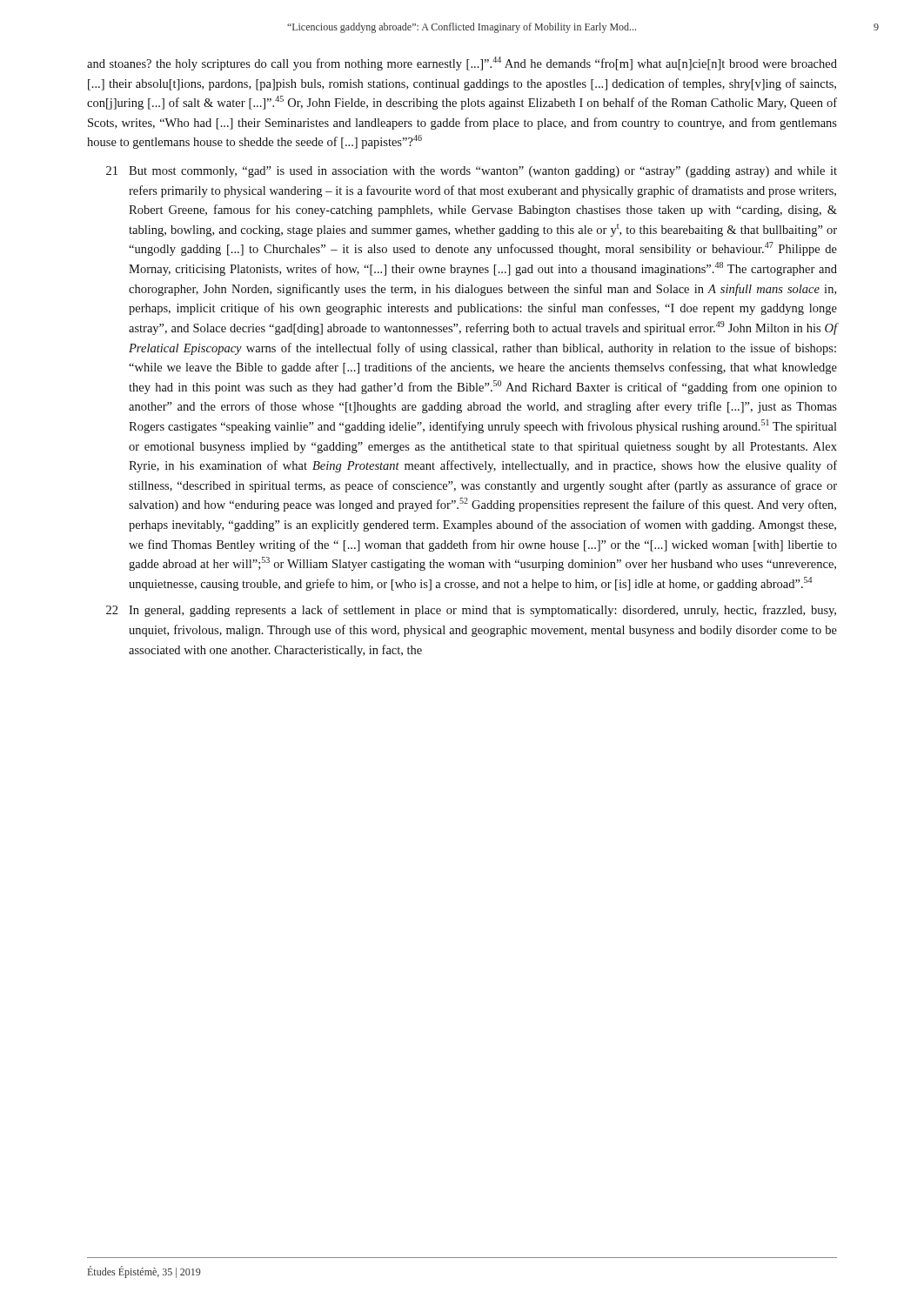Click on the list item that reads "22 In general, gadding represents"

[x=462, y=630]
